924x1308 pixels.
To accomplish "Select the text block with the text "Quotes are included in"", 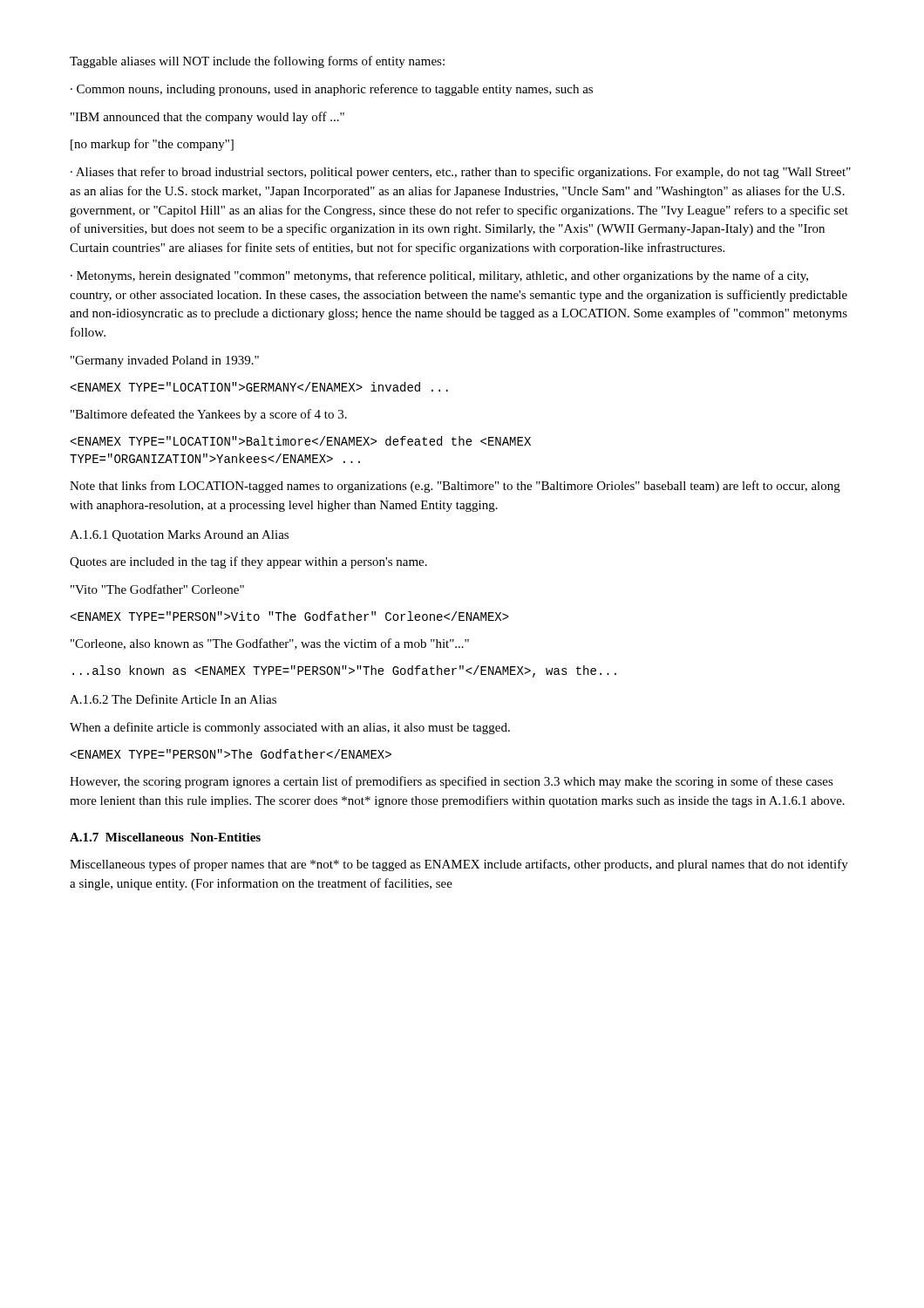I will point(248,562).
